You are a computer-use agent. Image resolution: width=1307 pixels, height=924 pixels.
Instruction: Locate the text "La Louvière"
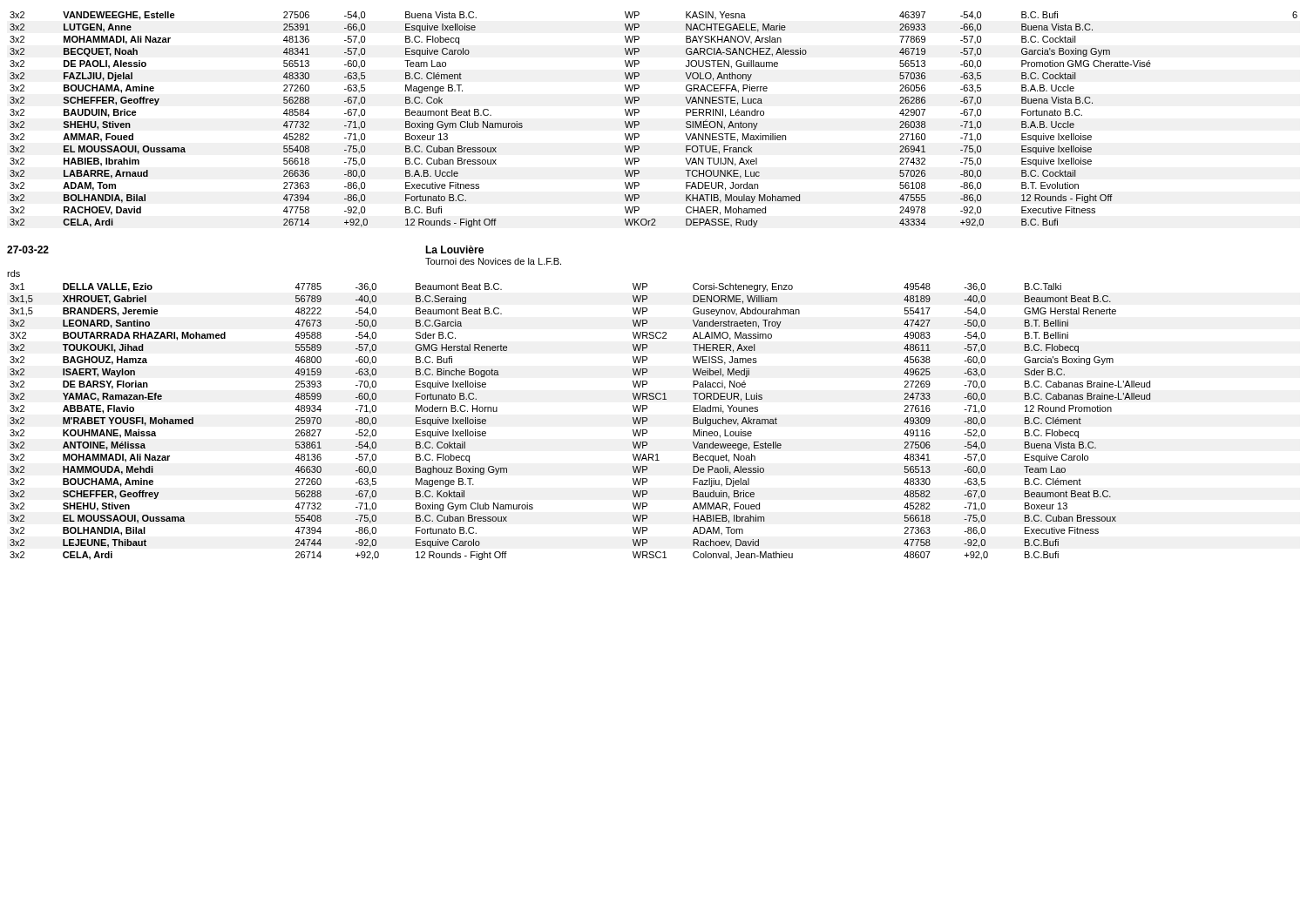[x=455, y=250]
